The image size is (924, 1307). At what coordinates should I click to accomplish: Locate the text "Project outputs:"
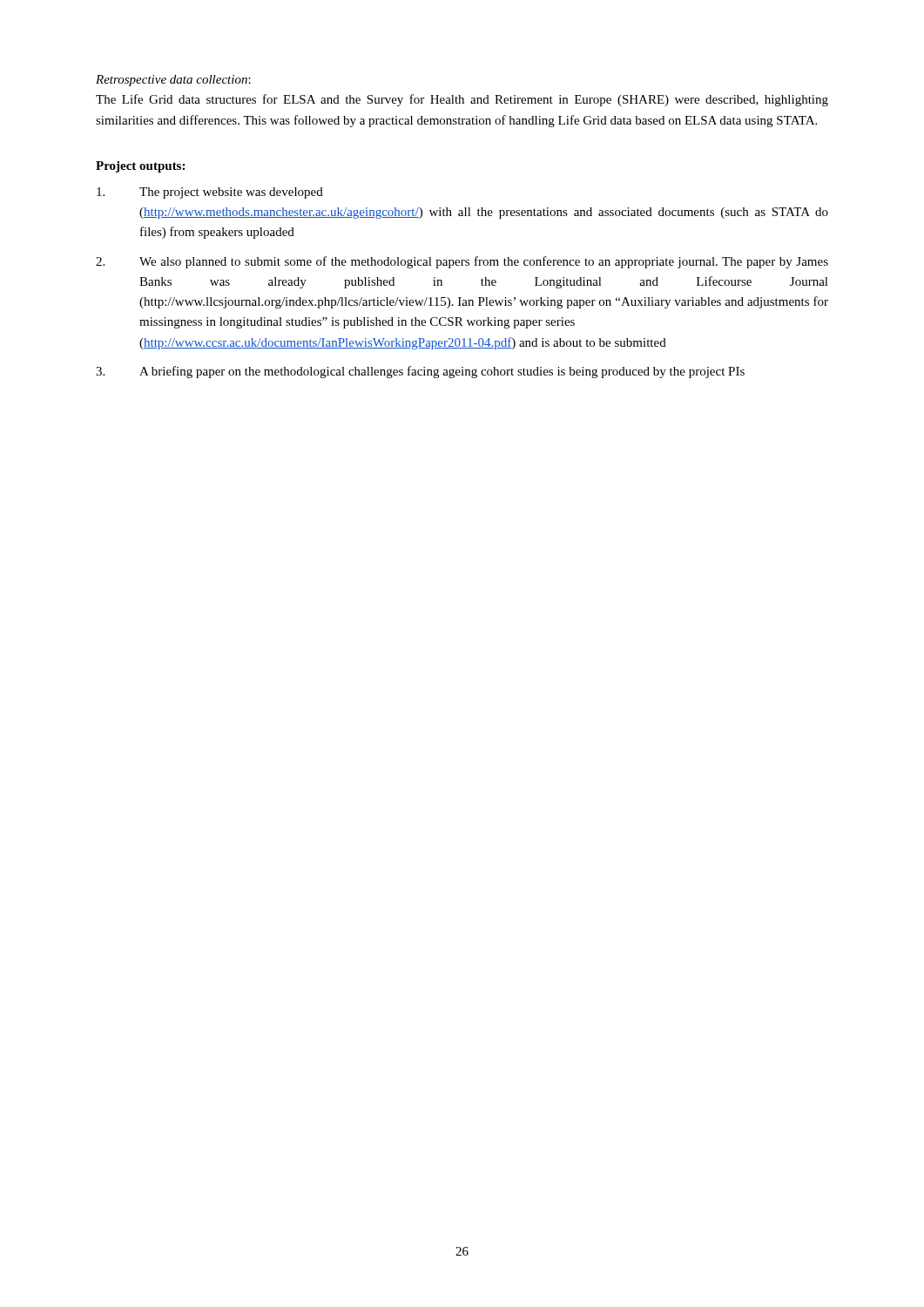click(x=141, y=165)
